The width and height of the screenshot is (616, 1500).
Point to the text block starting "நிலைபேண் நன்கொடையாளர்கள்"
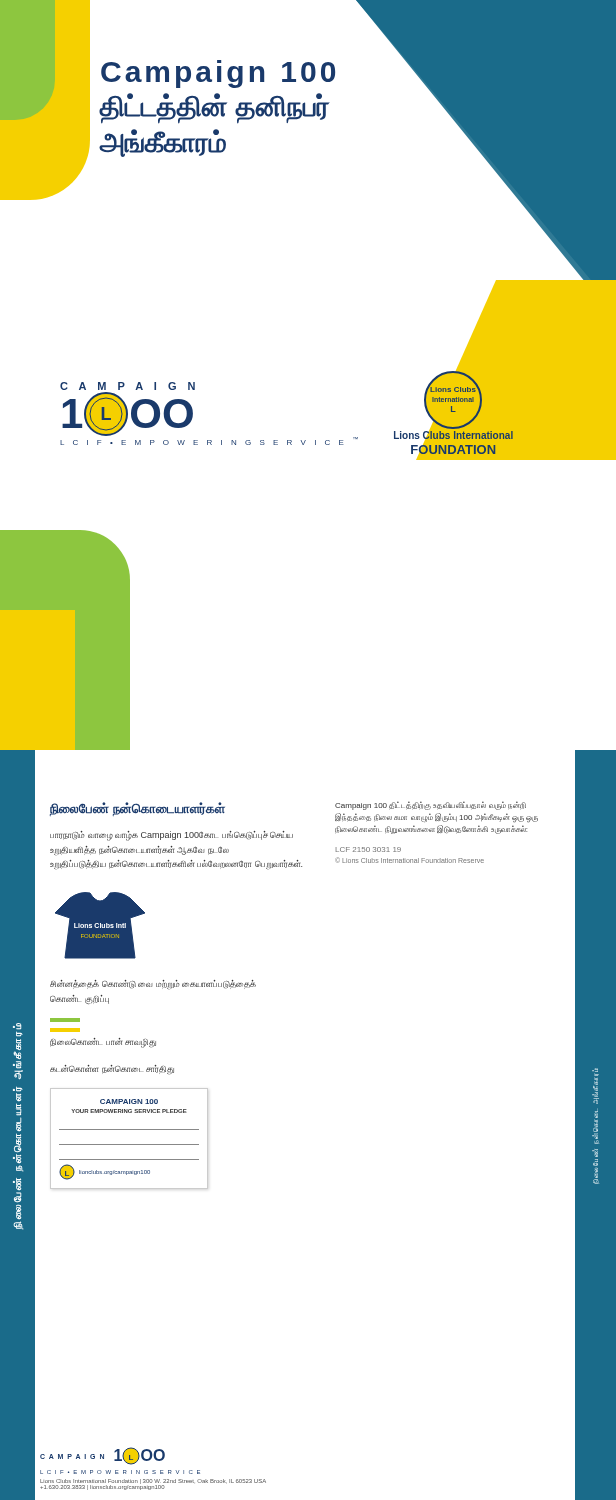137,808
